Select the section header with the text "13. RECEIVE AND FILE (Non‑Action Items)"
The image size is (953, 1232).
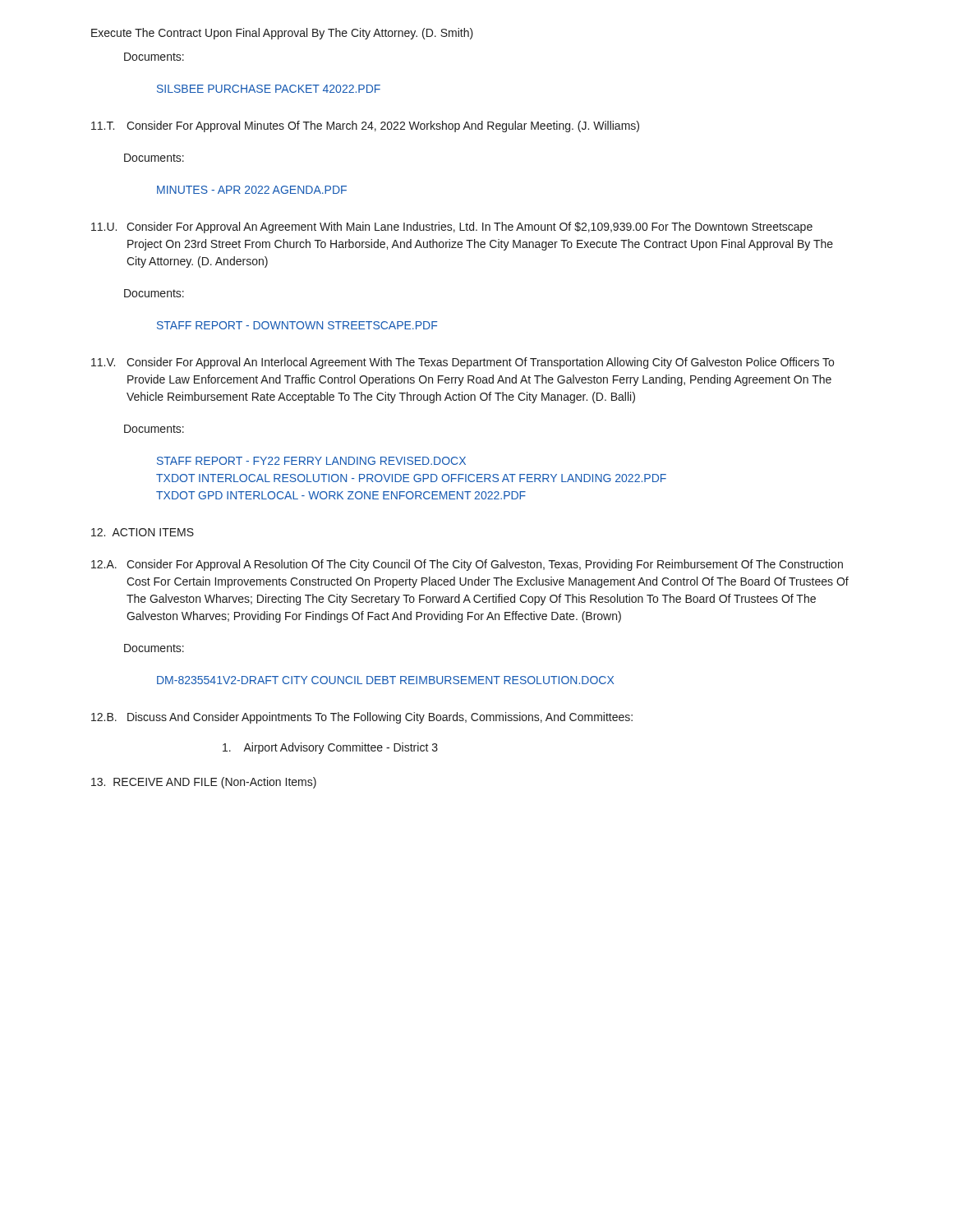(204, 782)
